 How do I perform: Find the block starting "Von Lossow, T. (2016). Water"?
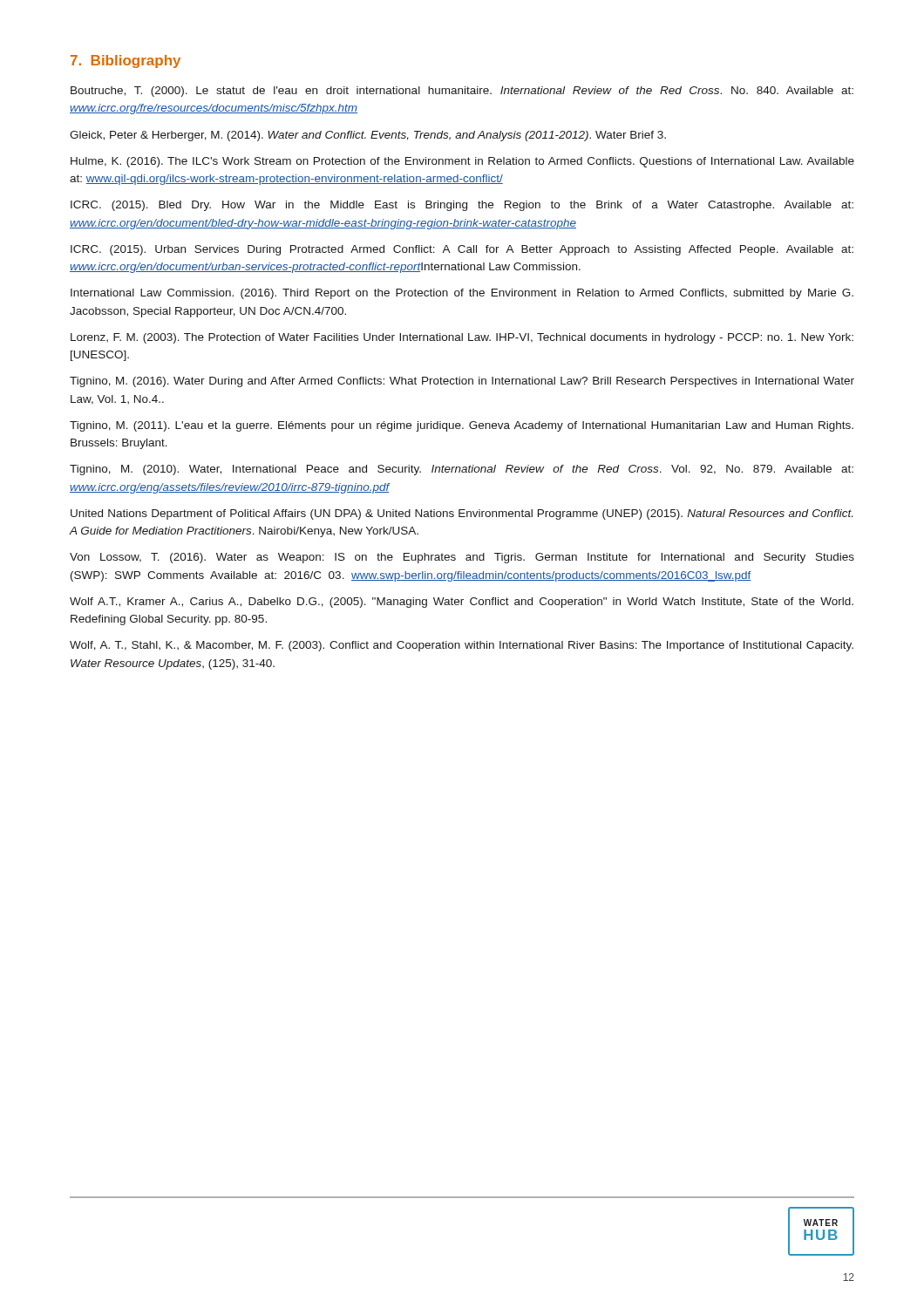coord(462,566)
